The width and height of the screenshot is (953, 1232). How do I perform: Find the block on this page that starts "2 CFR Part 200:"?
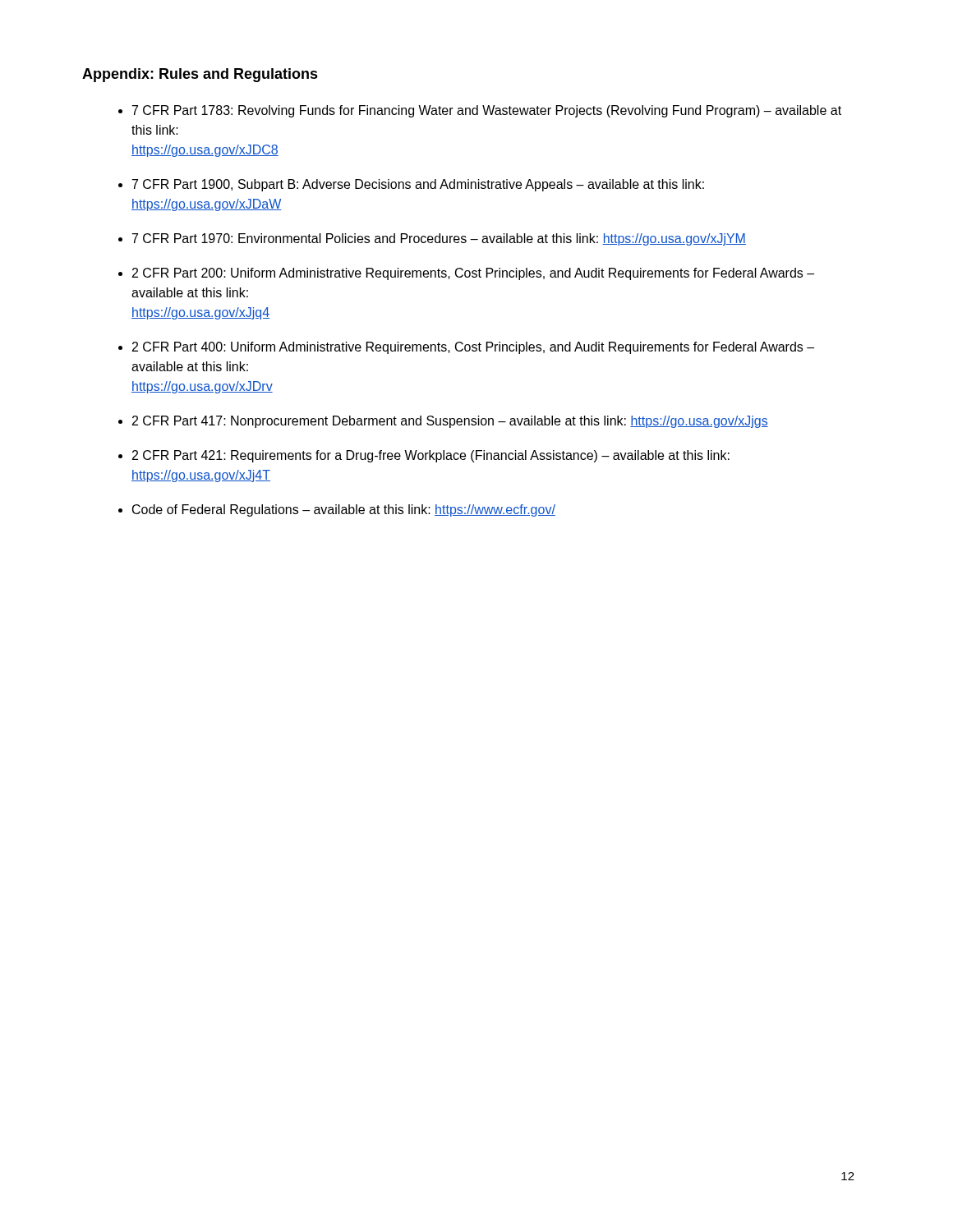tap(473, 274)
